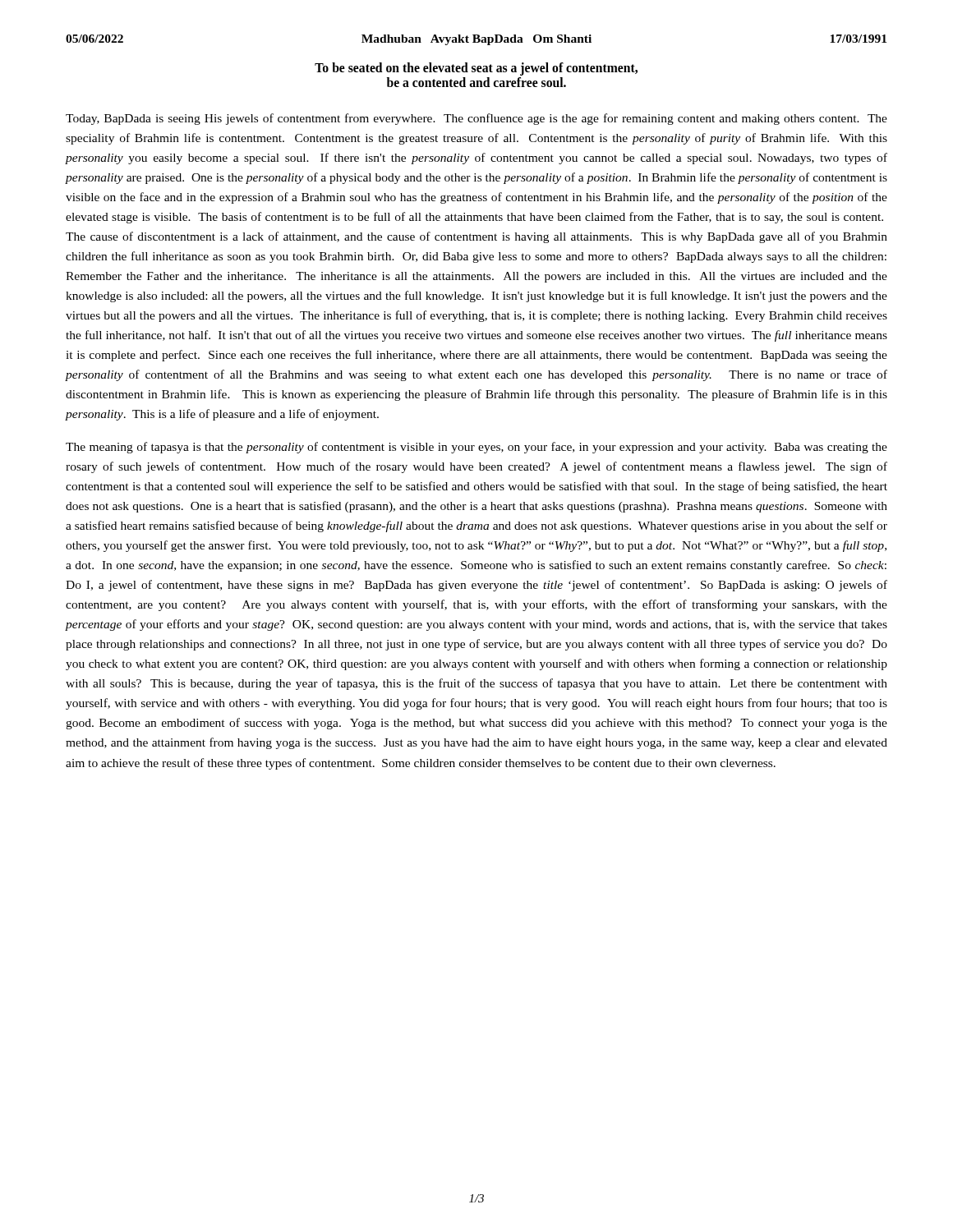Navigate to the region starting "The meaning of"
Viewport: 953px width, 1232px height.
476,604
